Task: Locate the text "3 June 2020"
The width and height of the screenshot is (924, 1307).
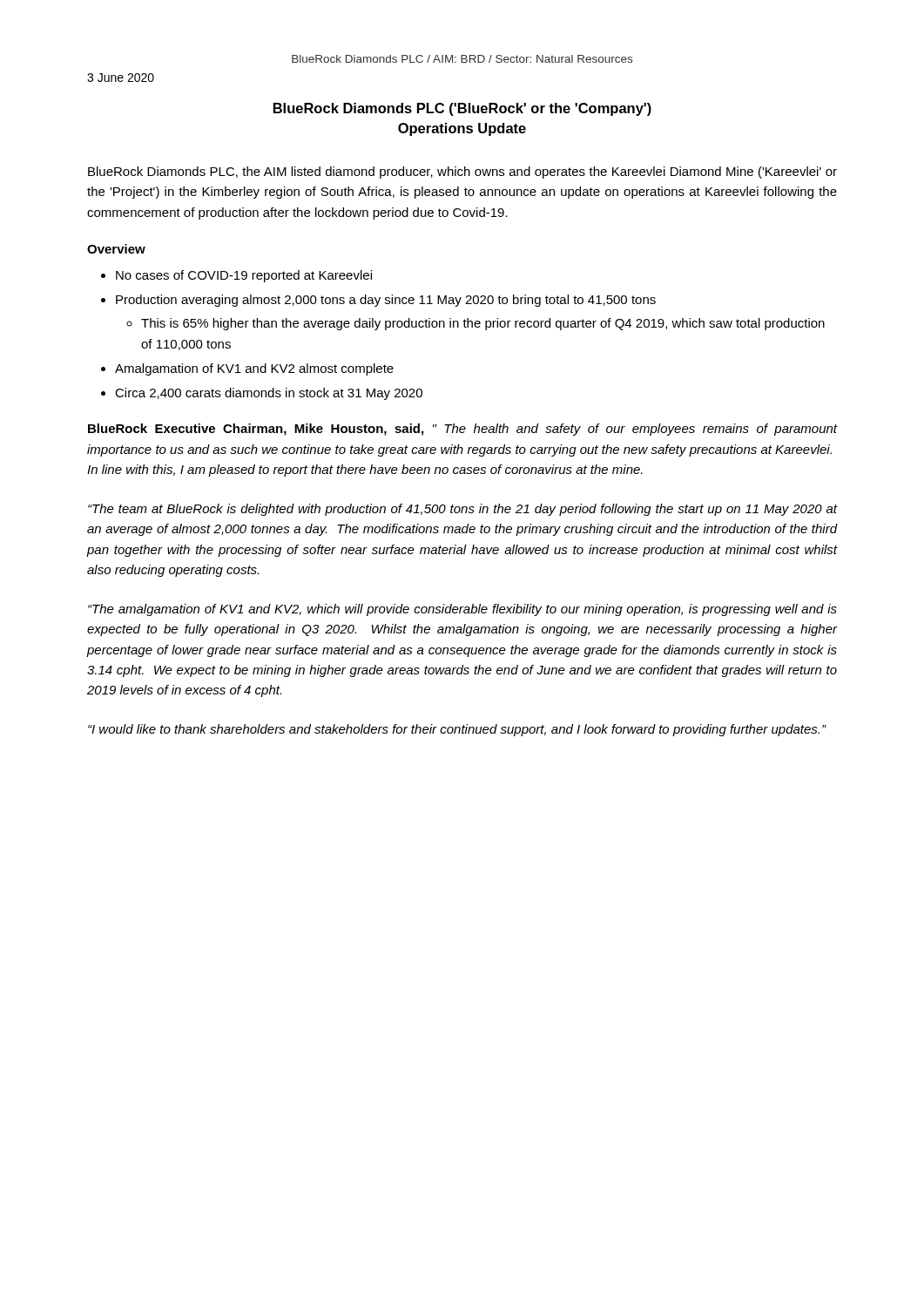Action: pyautogui.click(x=121, y=78)
